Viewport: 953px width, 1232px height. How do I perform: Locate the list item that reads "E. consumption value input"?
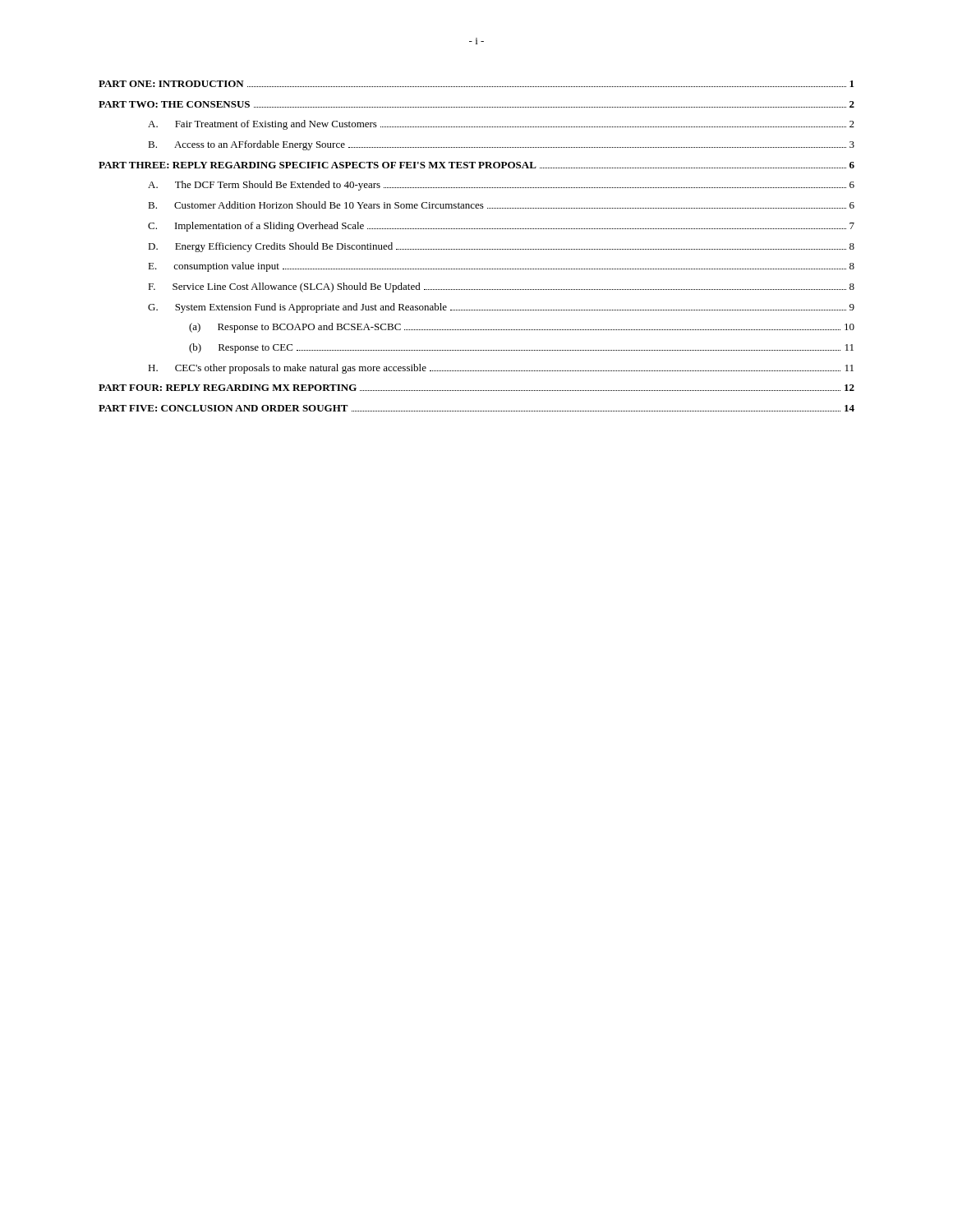tap(501, 267)
